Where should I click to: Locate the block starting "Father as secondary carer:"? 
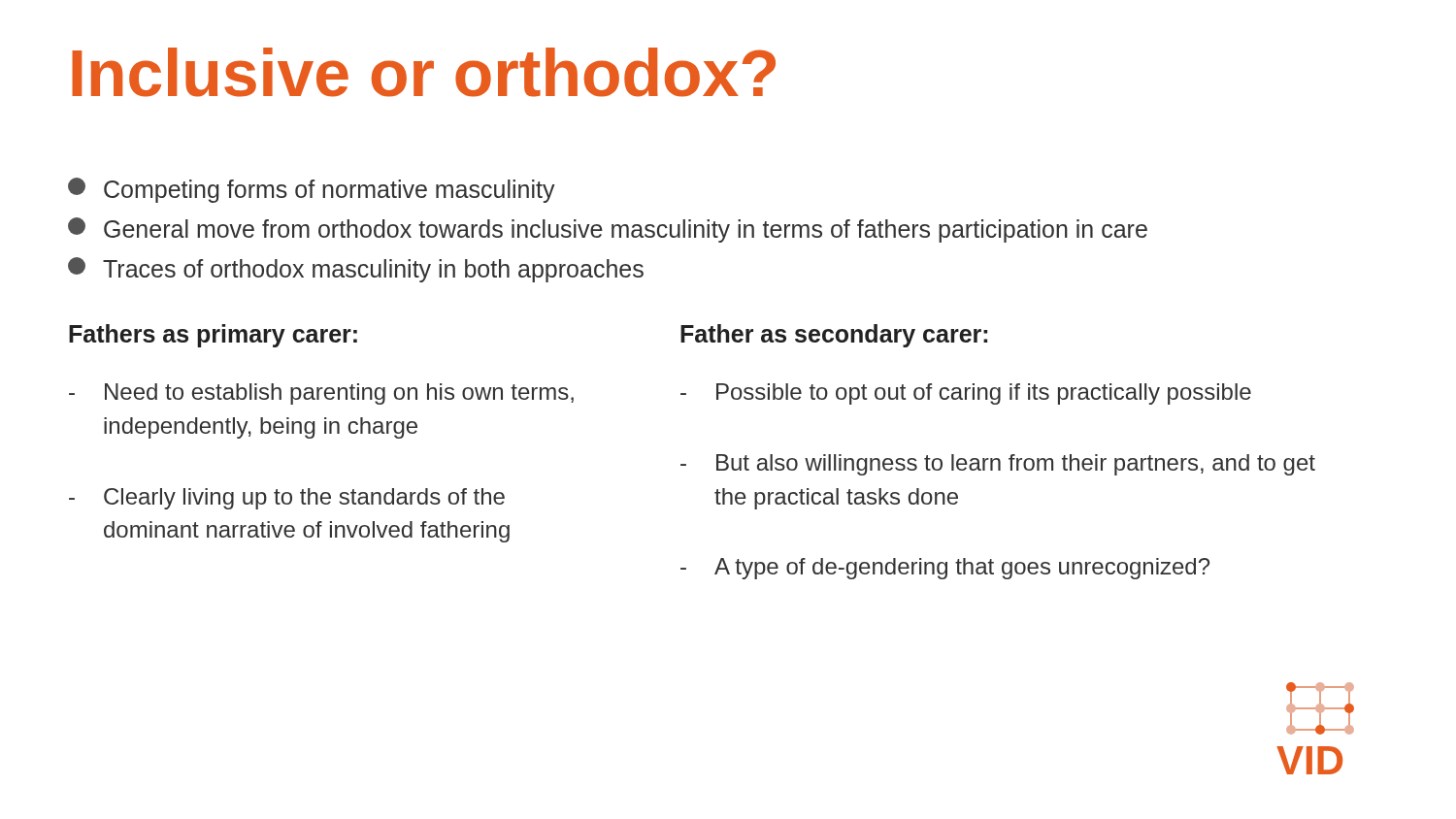point(835,334)
